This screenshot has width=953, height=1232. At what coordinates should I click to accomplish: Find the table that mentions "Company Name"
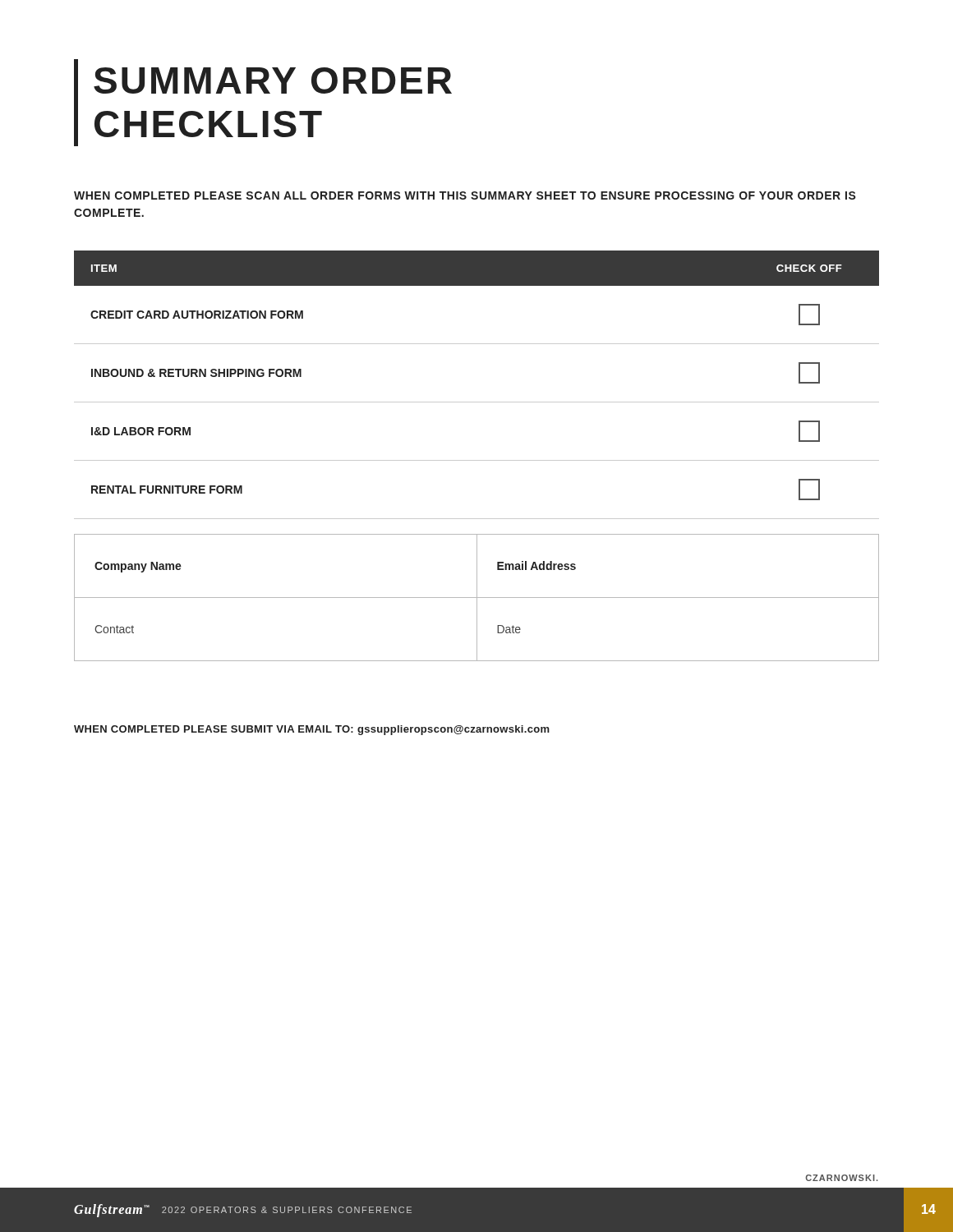tap(476, 598)
